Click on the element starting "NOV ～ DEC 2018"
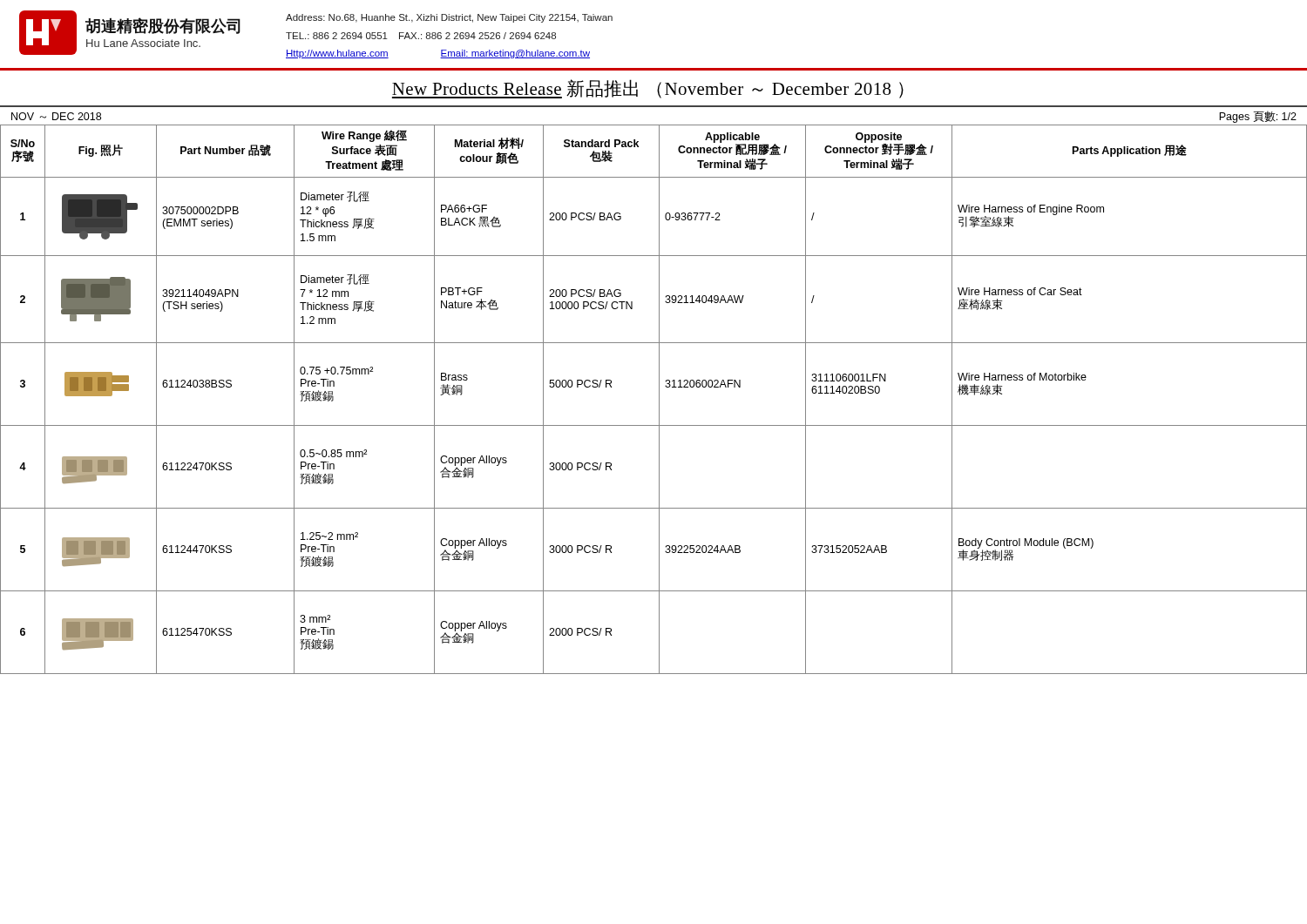The image size is (1307, 924). [56, 117]
